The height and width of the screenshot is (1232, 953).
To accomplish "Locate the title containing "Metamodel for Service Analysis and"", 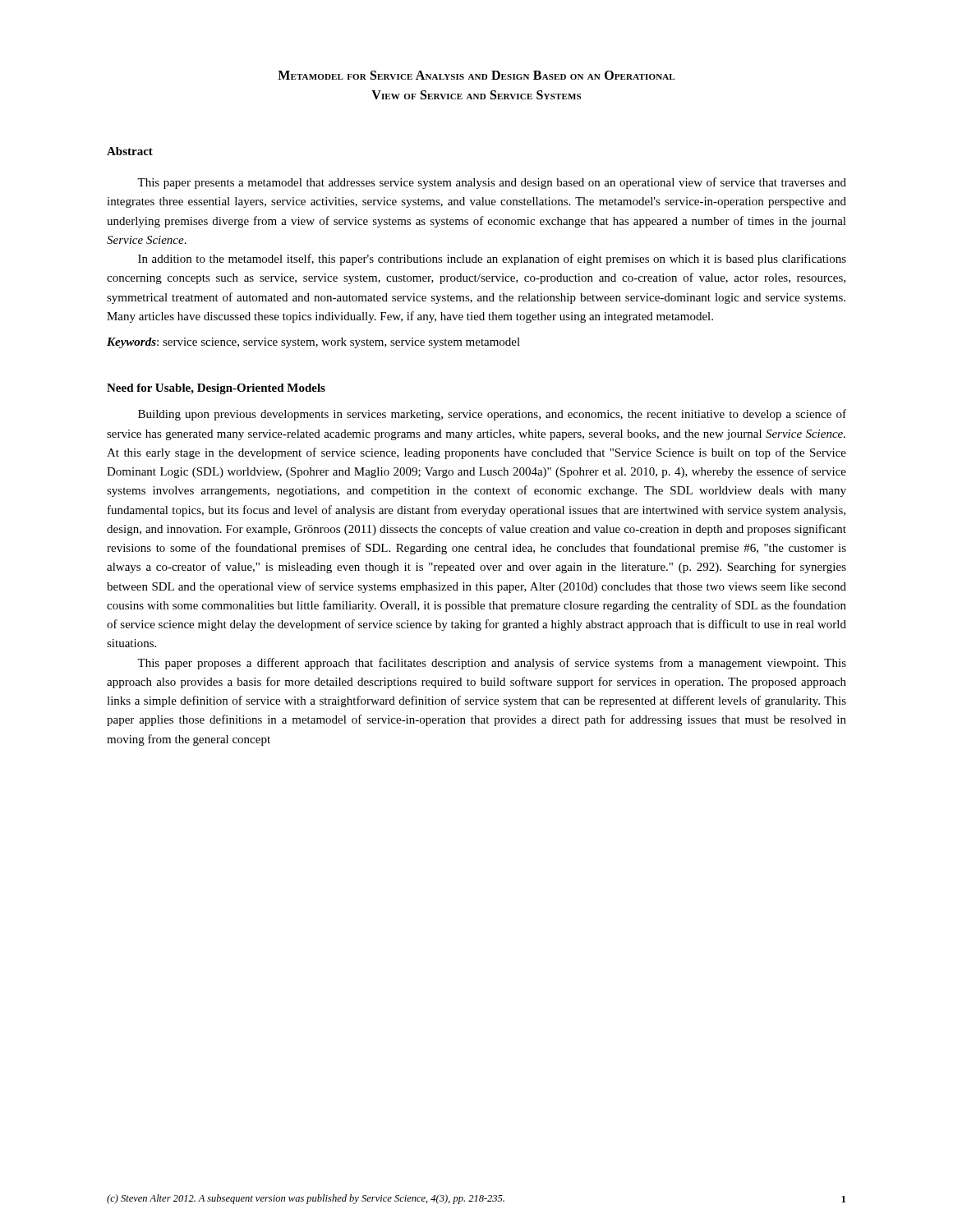I will click(476, 85).
